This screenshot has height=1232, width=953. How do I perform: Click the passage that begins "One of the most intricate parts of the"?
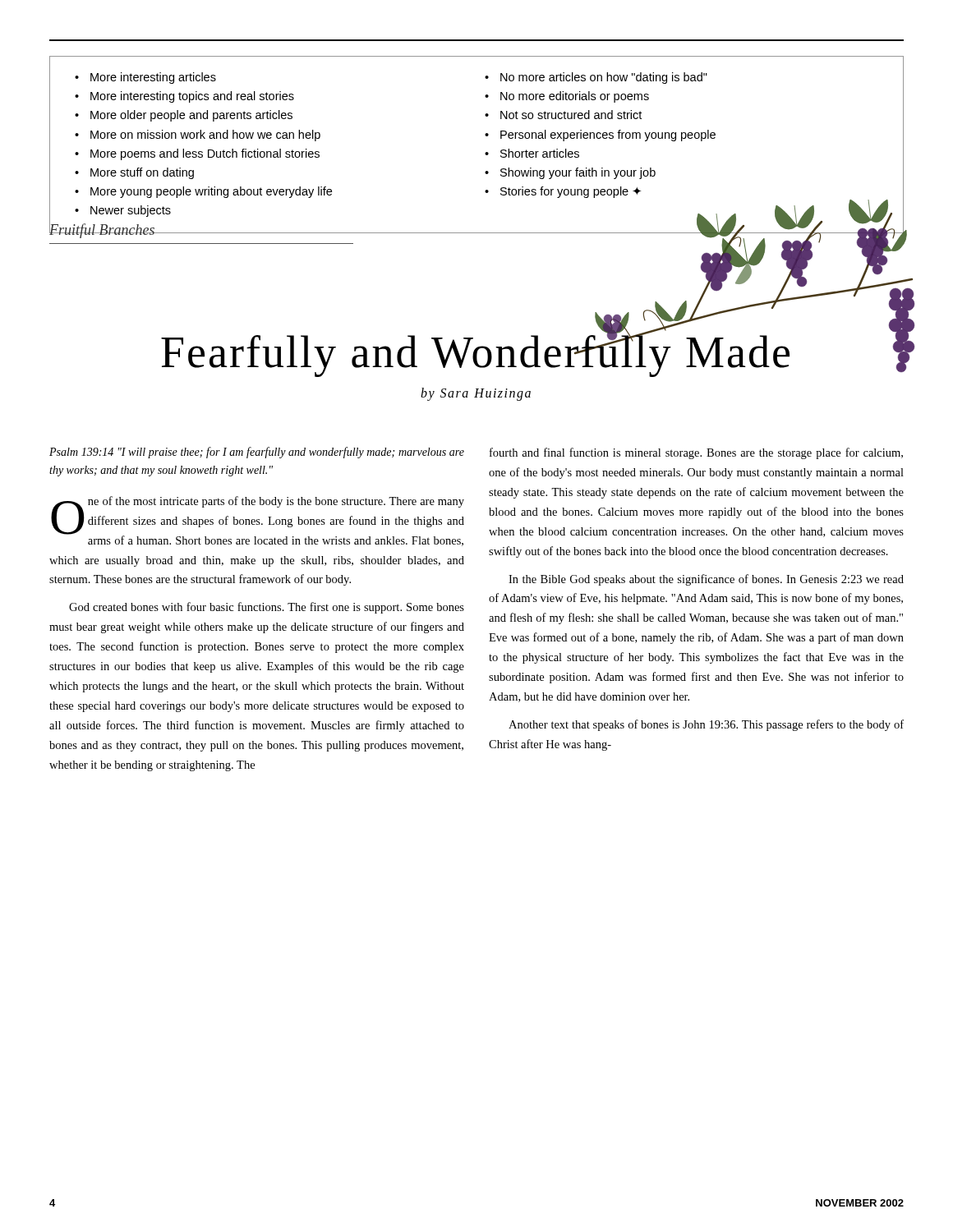(257, 633)
